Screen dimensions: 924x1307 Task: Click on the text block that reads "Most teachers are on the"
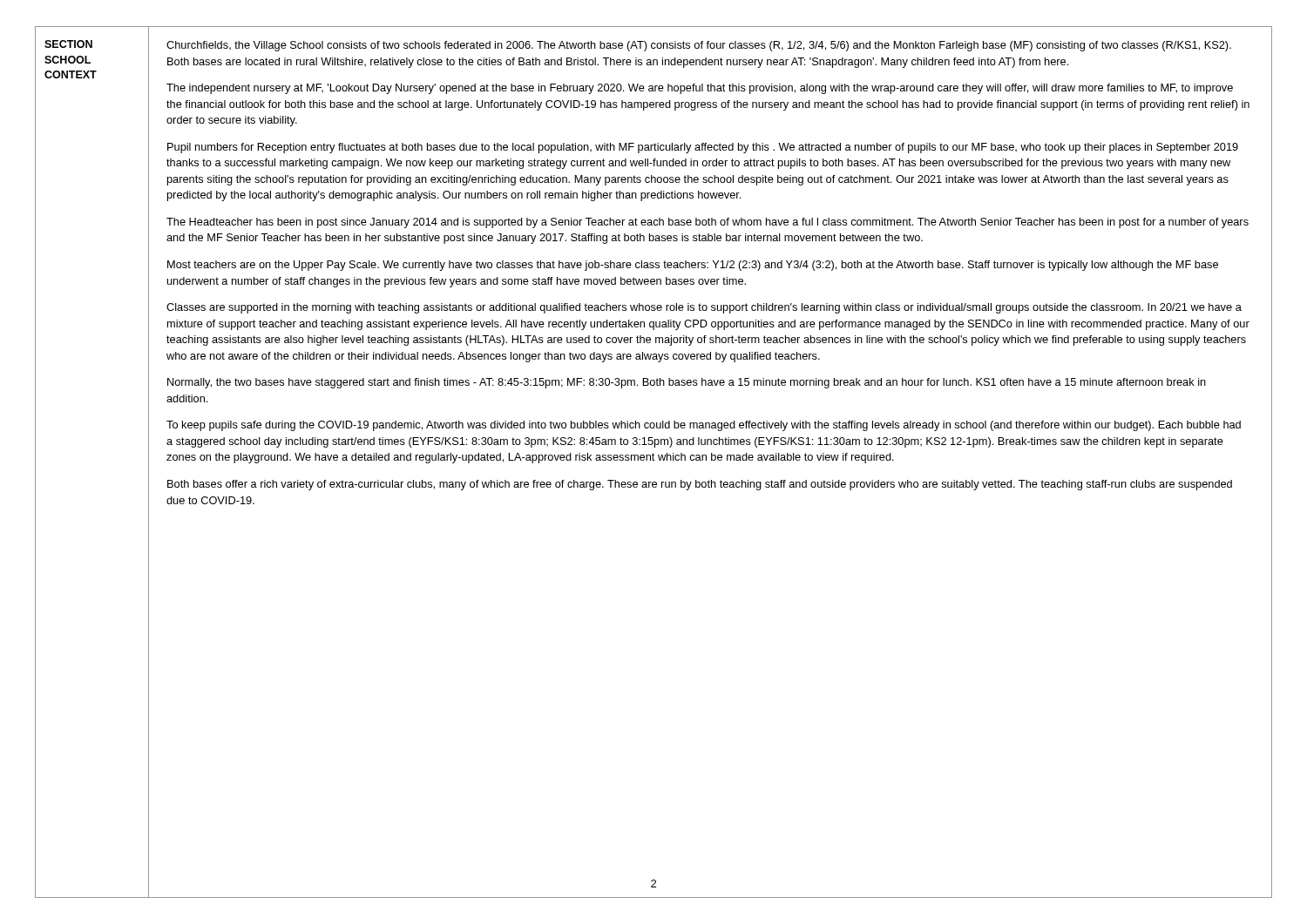click(x=693, y=272)
